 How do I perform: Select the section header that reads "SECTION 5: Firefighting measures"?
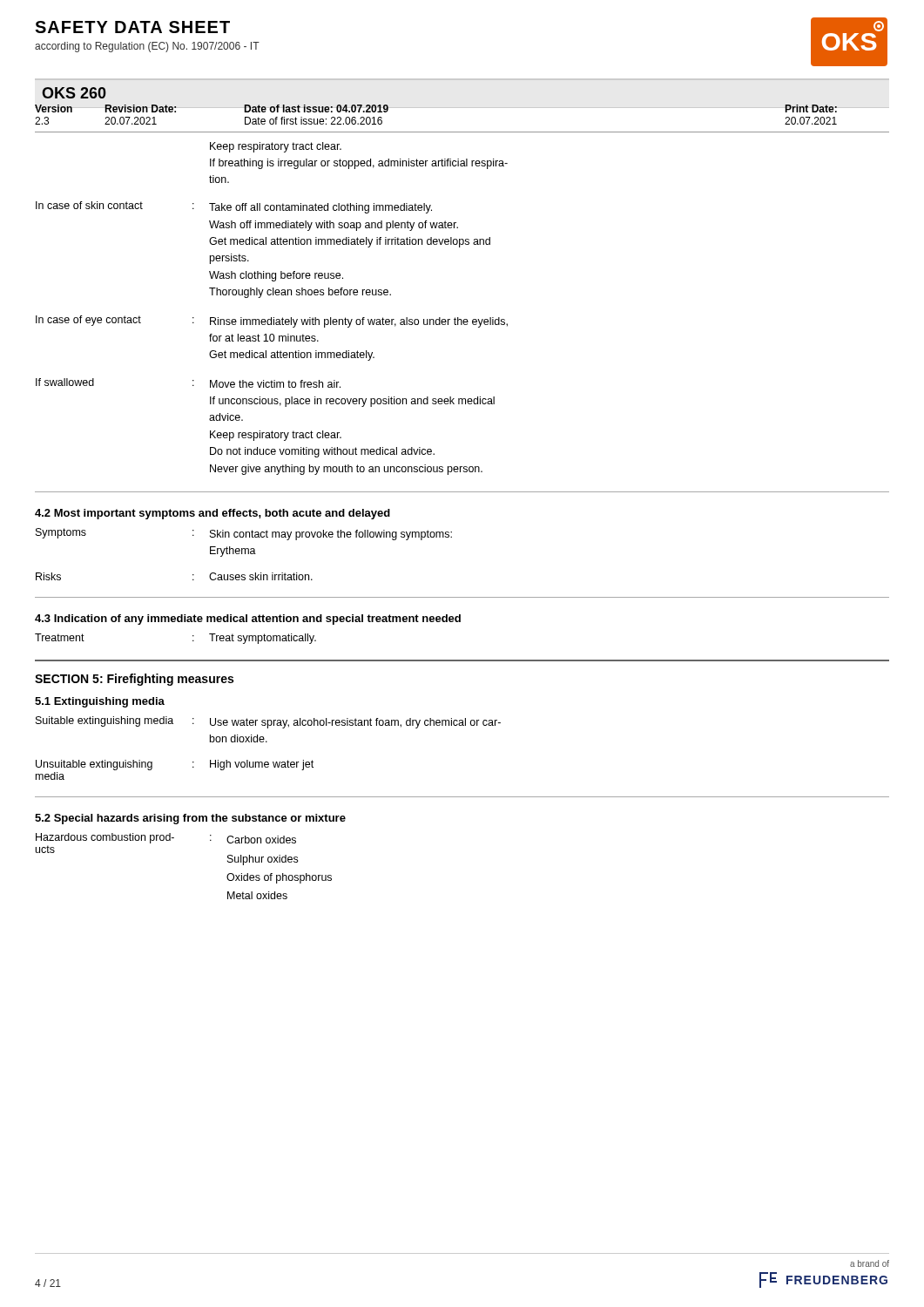[134, 678]
